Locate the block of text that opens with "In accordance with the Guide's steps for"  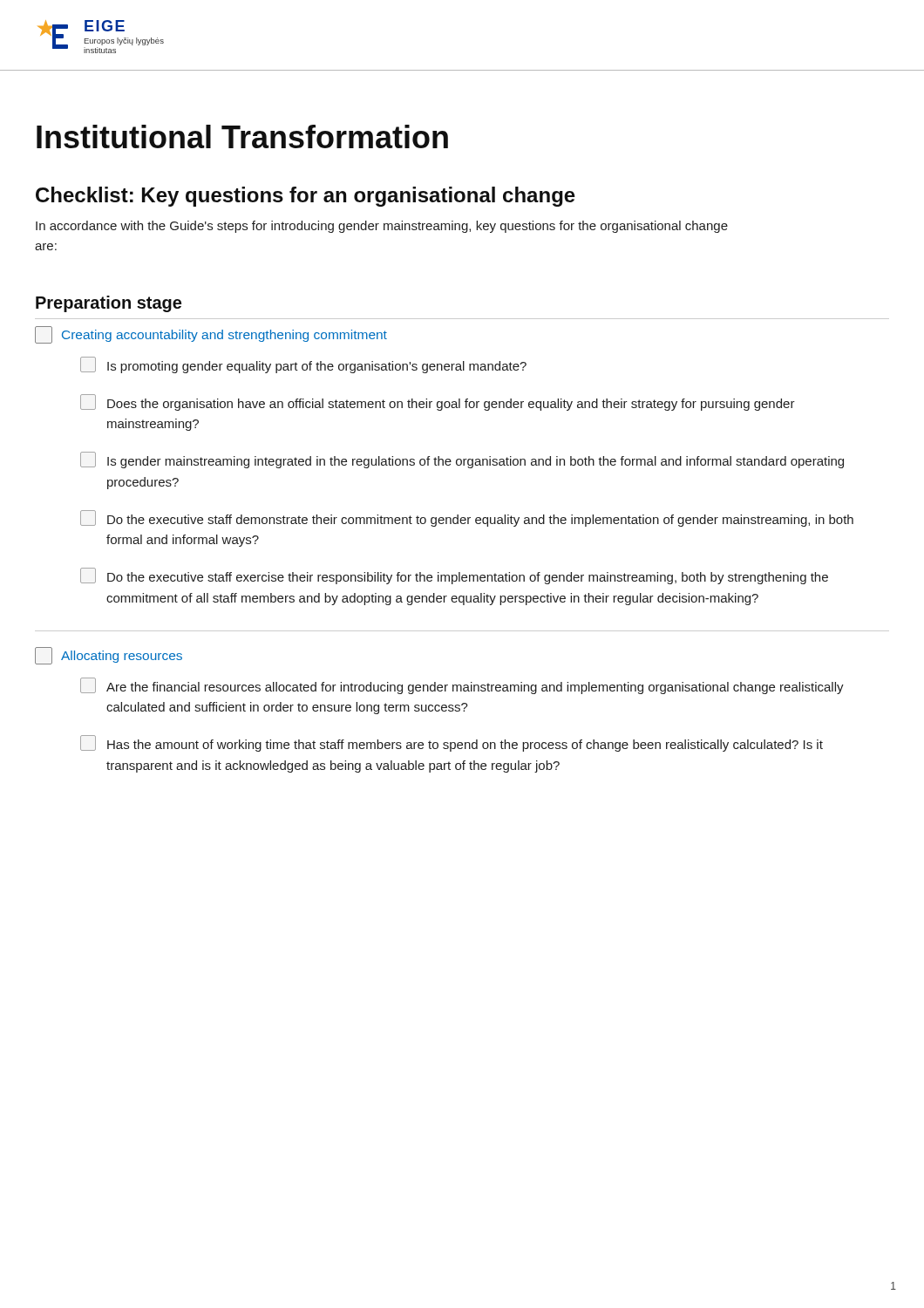[x=384, y=236]
